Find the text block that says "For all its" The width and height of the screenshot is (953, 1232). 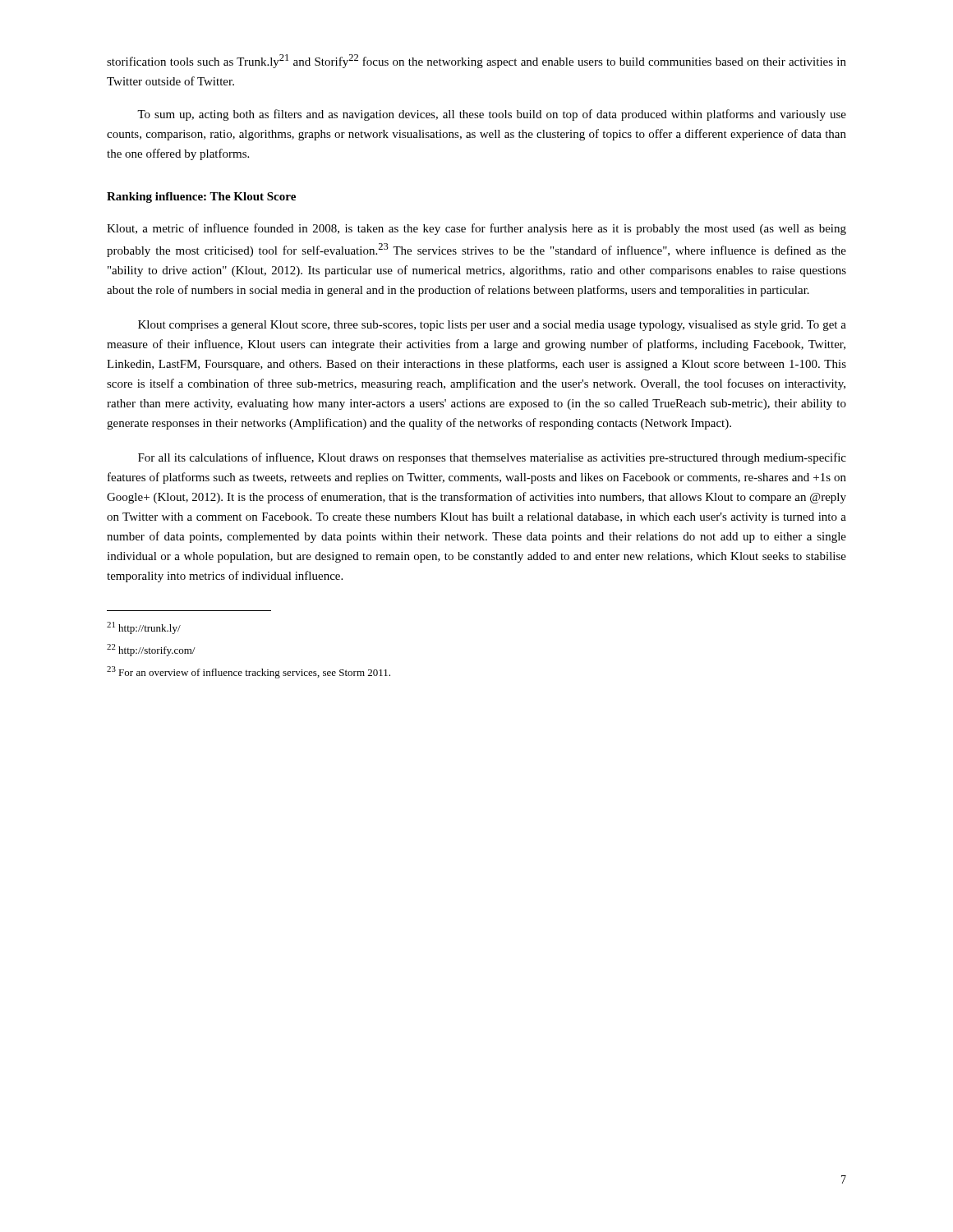476,517
